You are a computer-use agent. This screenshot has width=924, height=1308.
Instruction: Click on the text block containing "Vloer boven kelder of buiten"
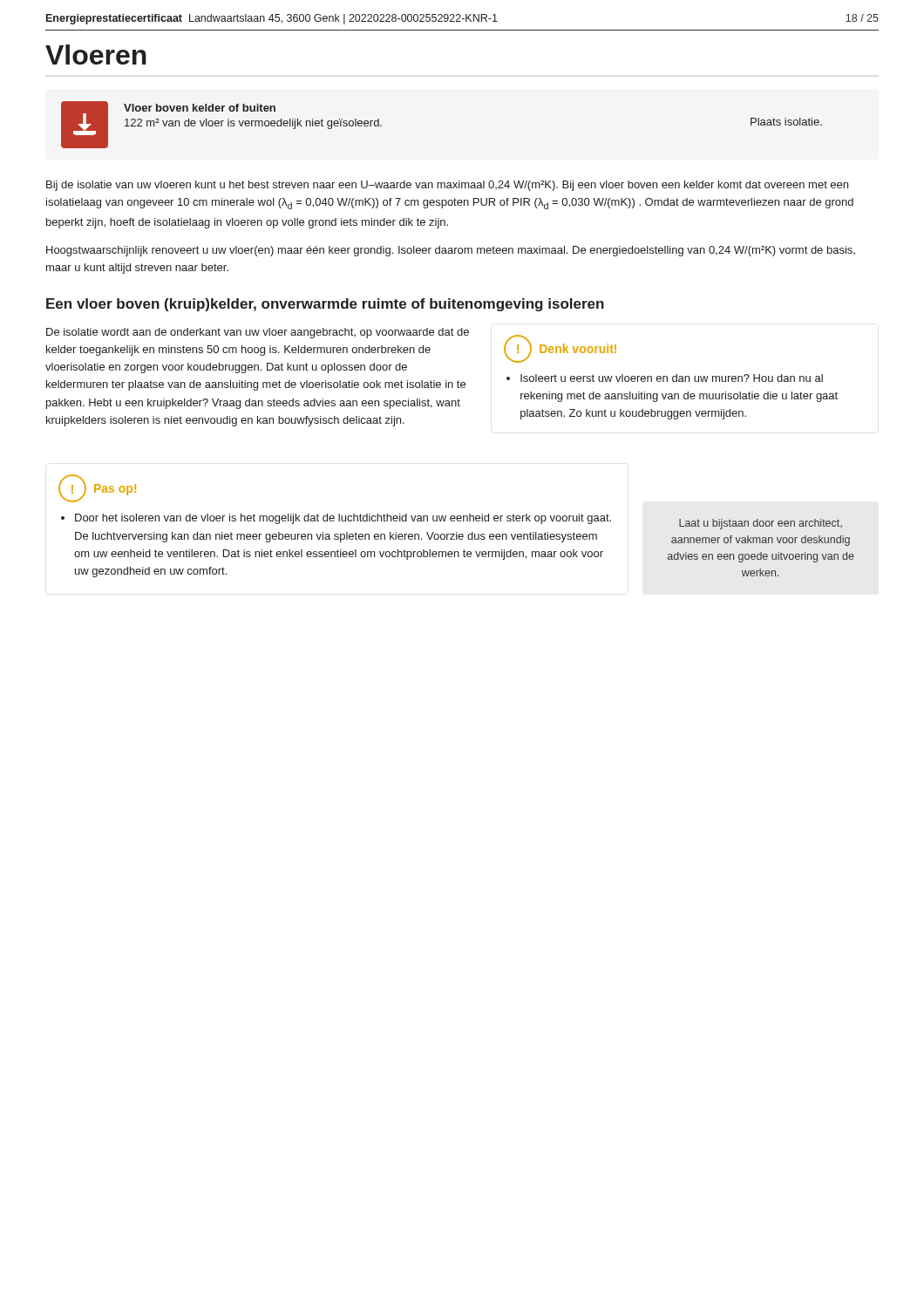[219, 125]
